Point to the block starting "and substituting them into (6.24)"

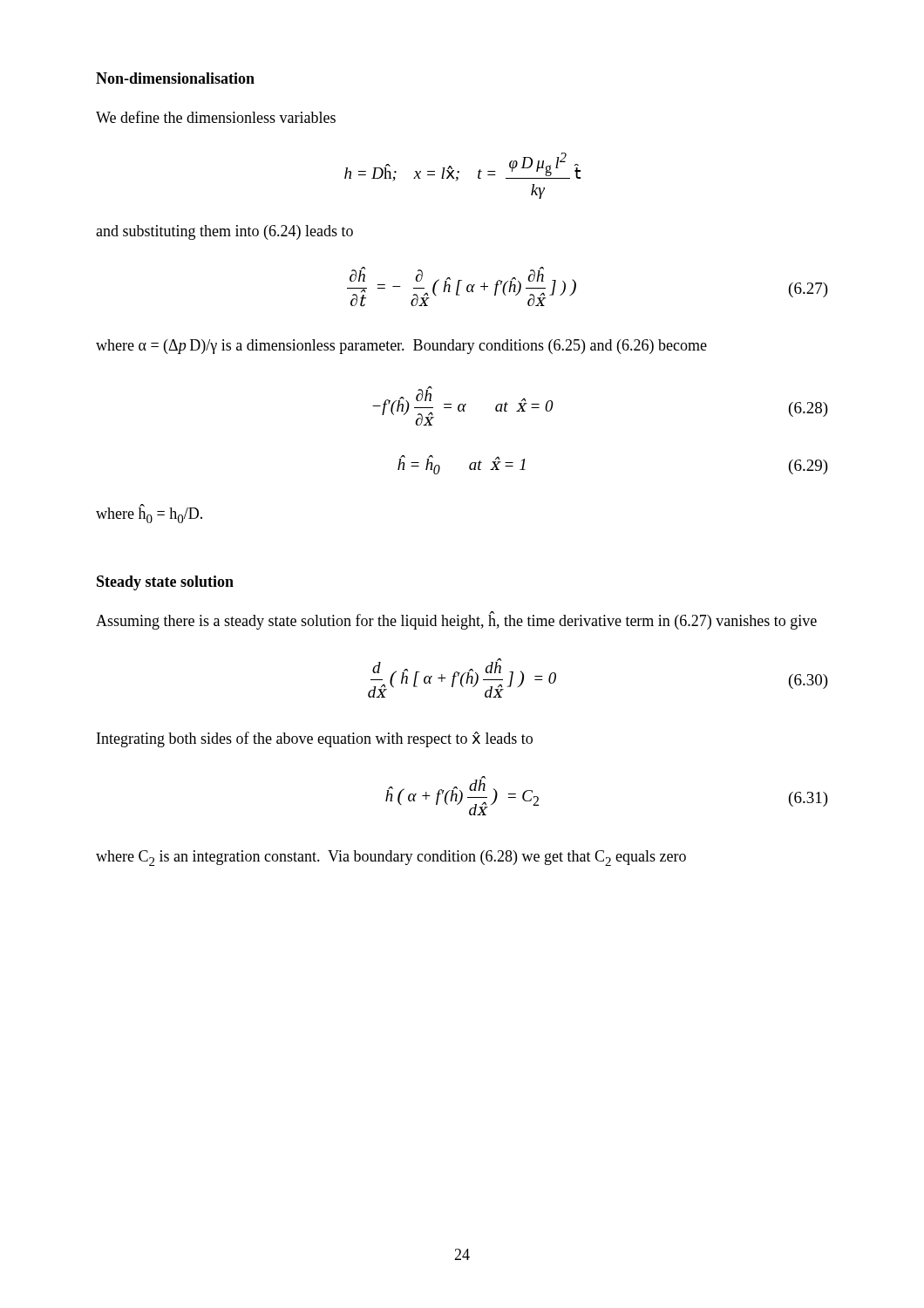tap(225, 231)
